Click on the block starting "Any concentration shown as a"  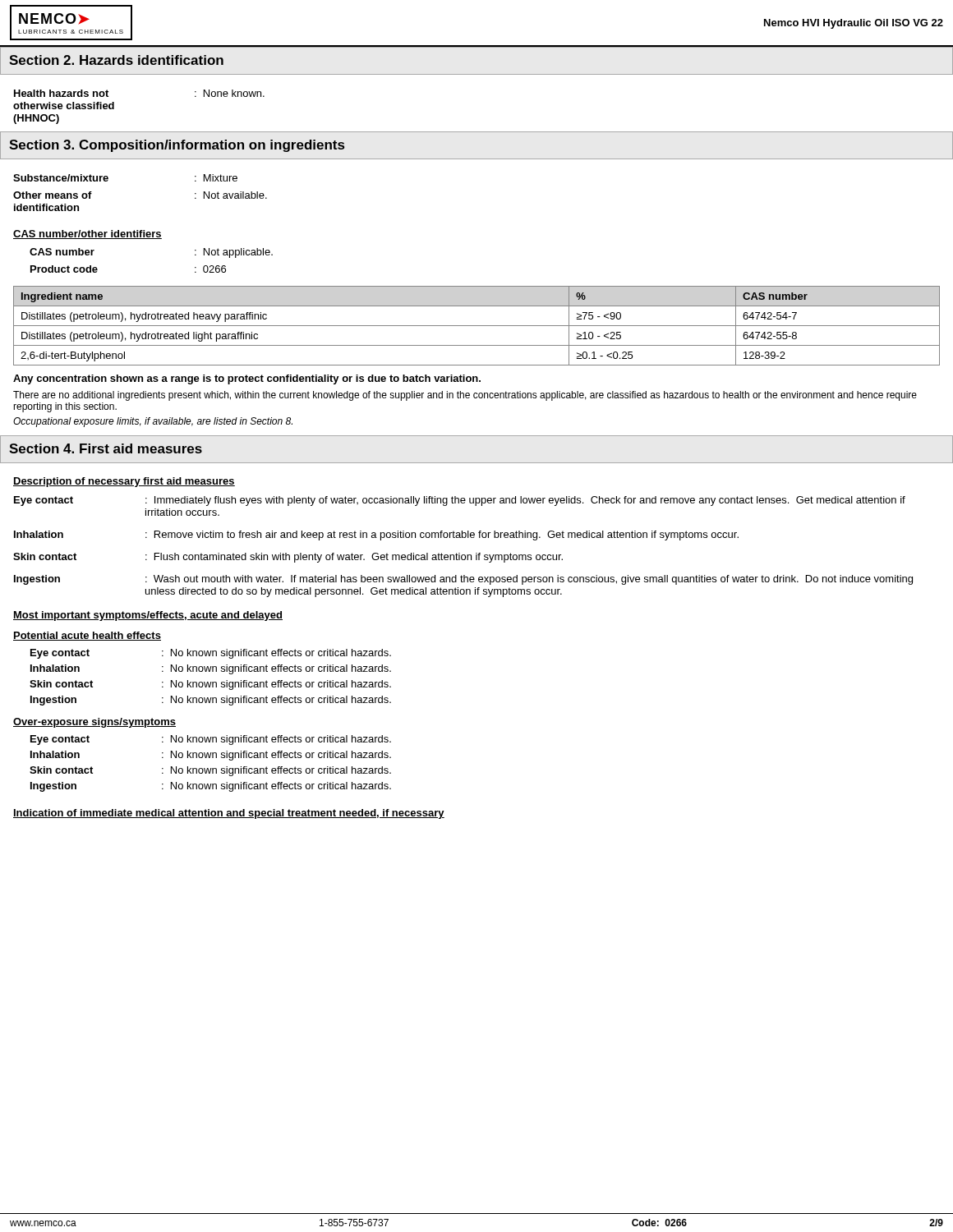pos(247,378)
